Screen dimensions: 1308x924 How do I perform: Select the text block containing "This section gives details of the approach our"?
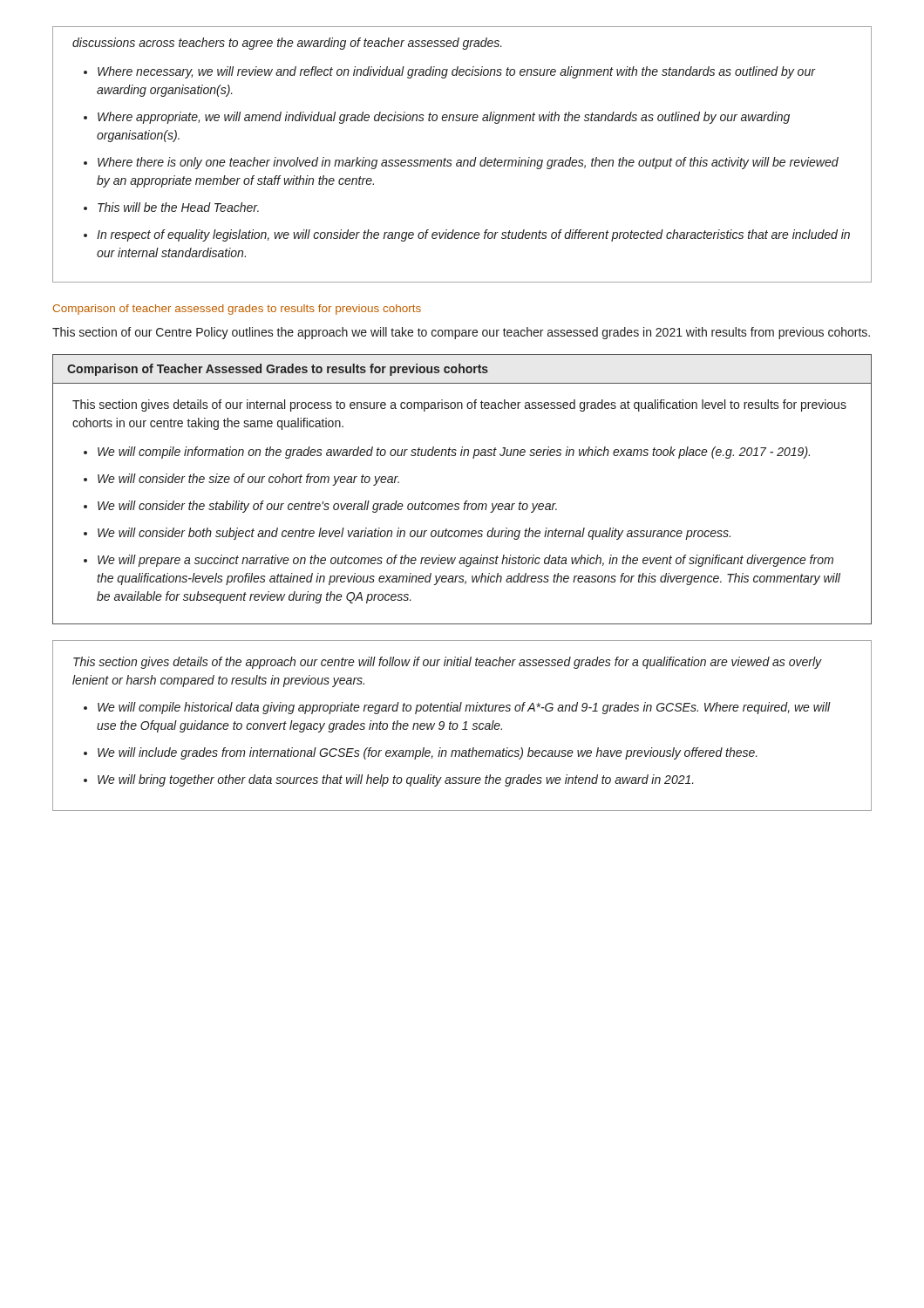click(447, 671)
